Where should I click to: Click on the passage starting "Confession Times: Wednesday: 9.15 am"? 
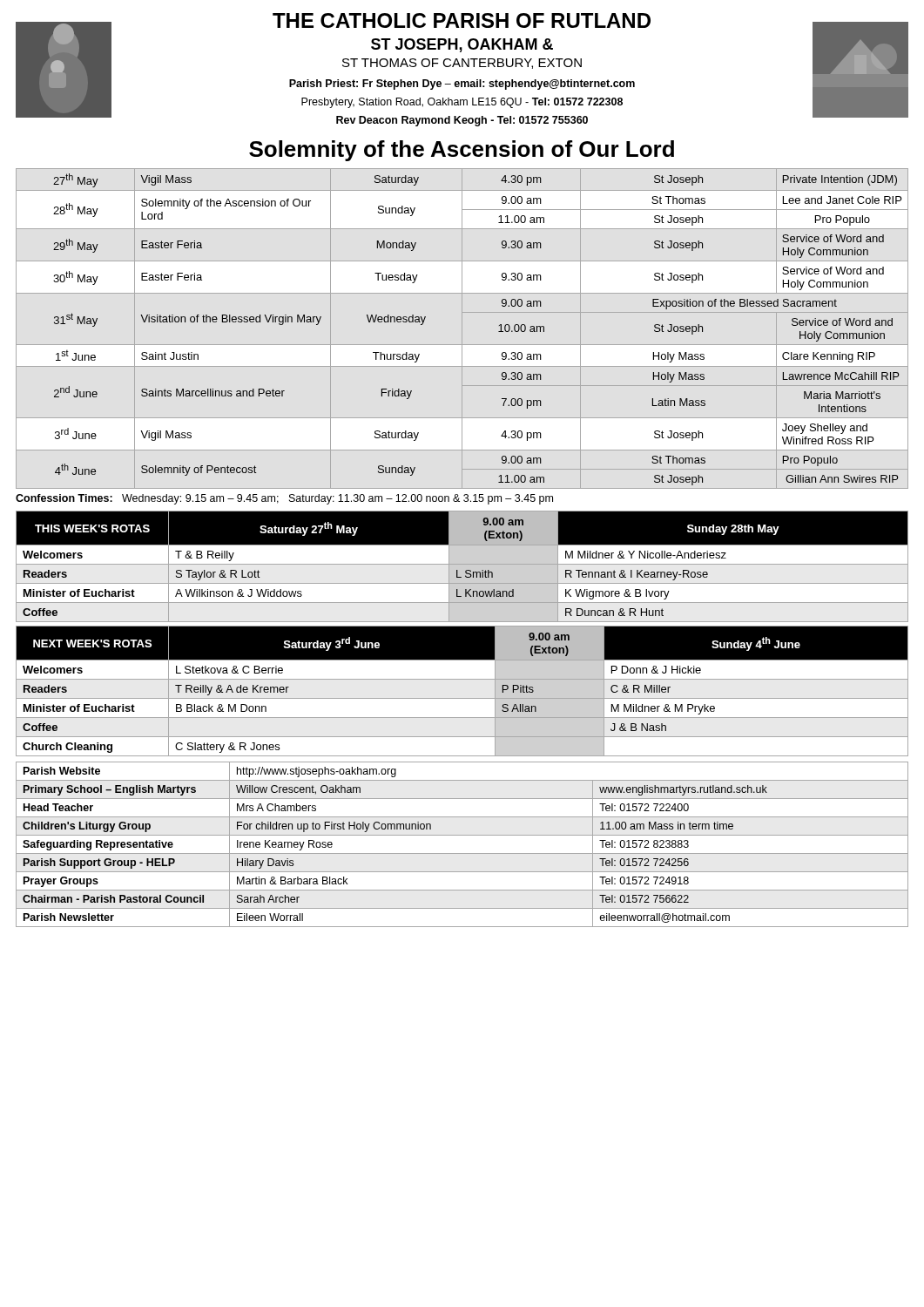(x=285, y=499)
